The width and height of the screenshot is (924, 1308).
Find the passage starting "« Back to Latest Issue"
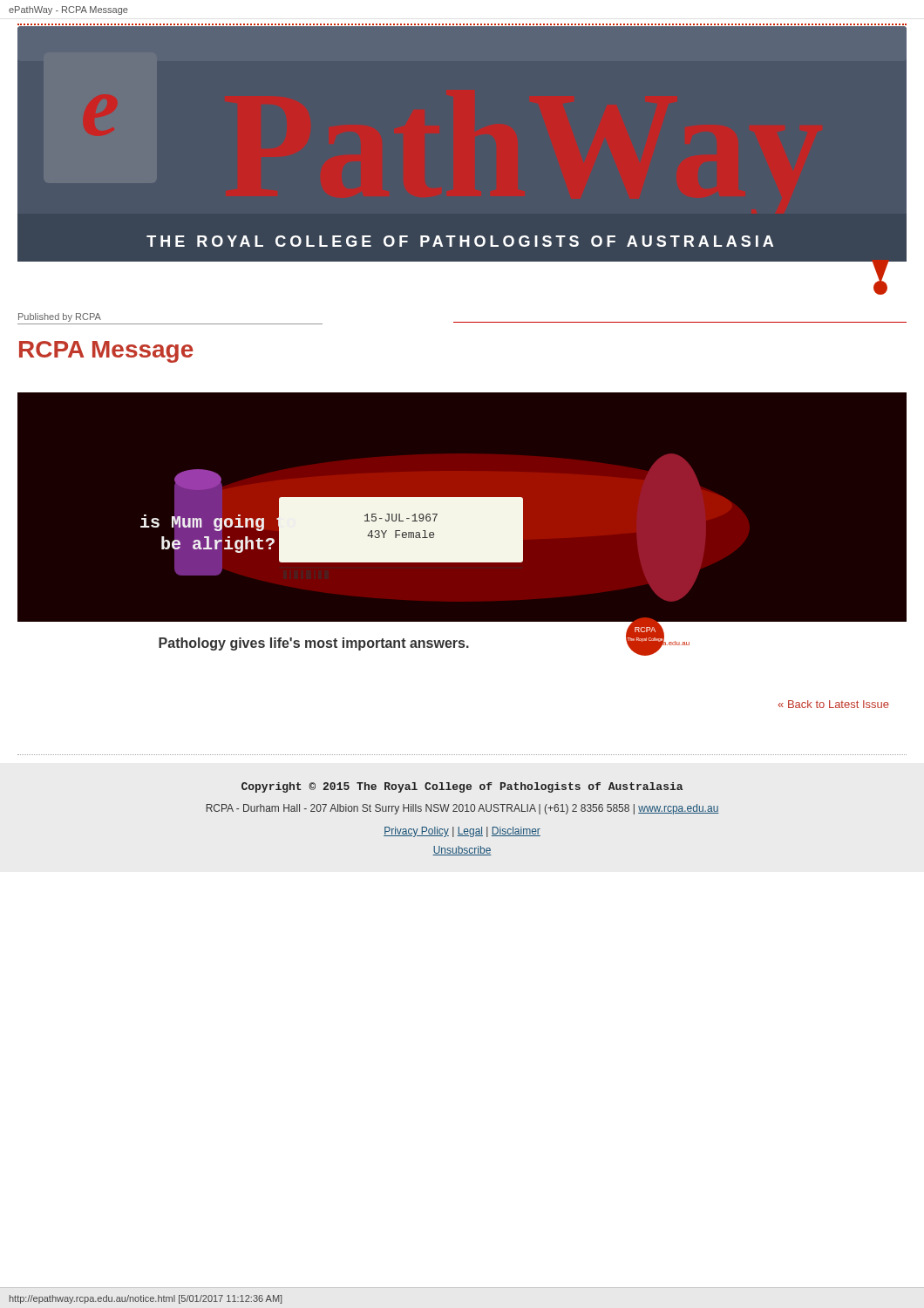click(x=833, y=704)
